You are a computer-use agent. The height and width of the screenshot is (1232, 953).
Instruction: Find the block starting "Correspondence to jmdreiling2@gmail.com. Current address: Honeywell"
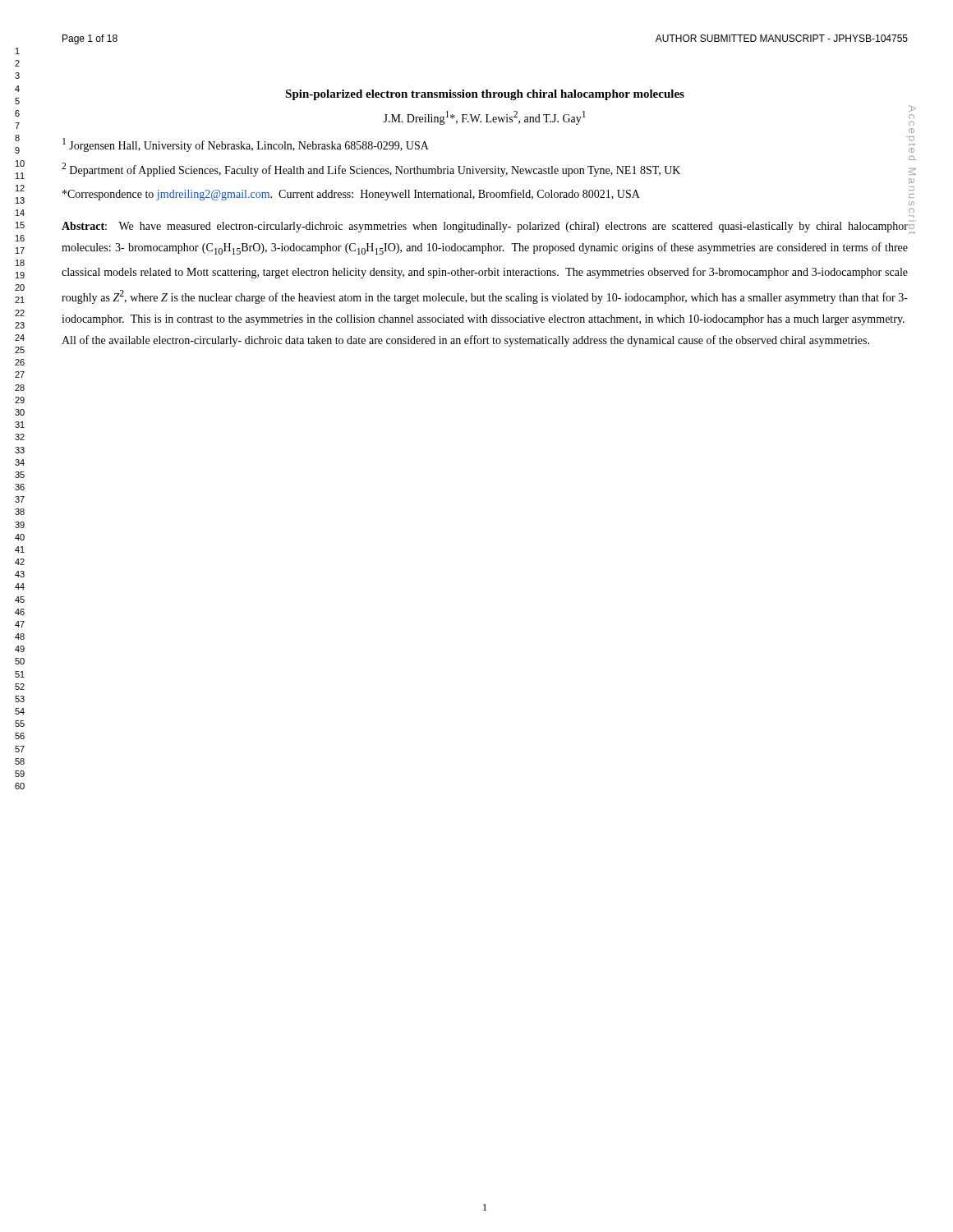351,194
